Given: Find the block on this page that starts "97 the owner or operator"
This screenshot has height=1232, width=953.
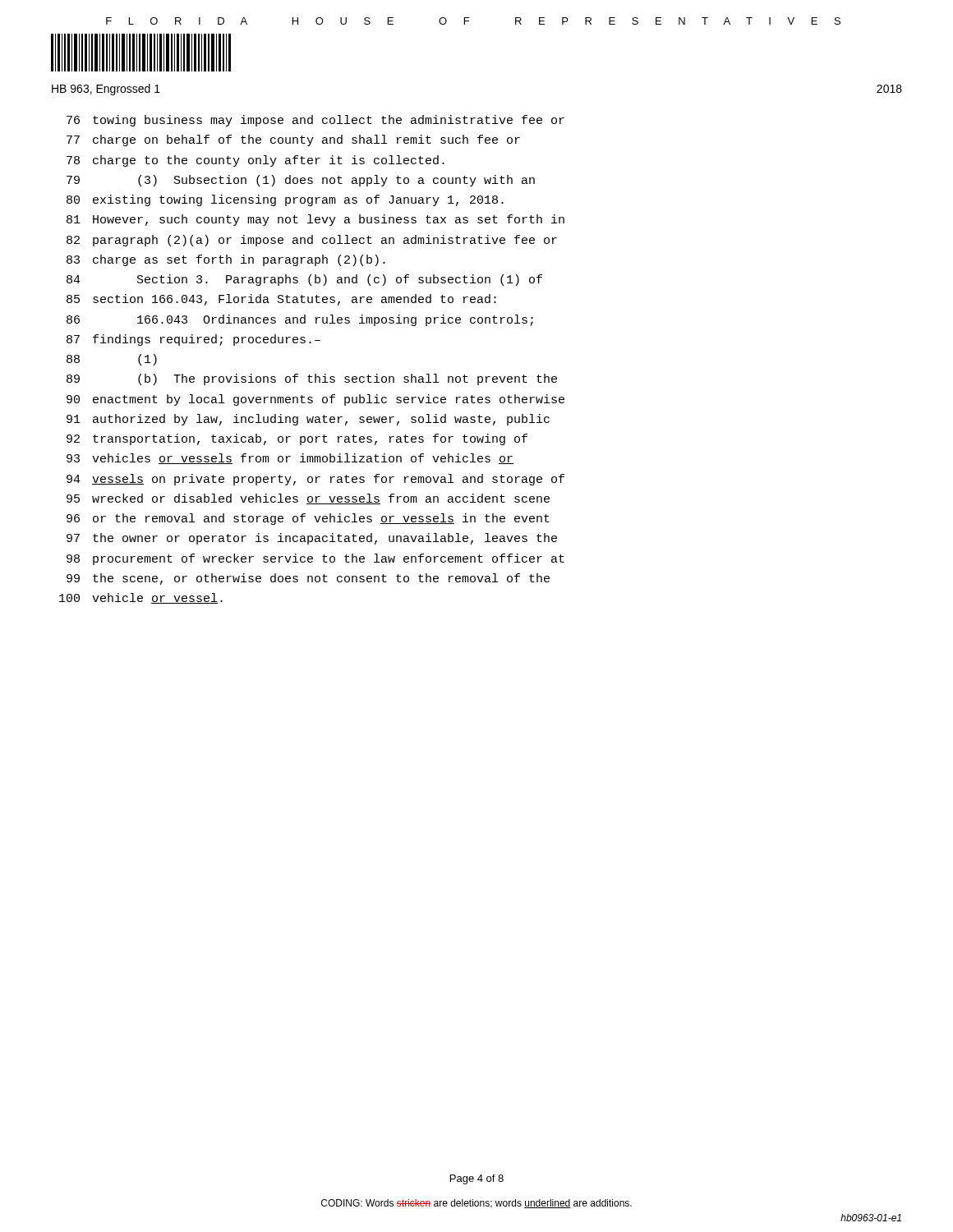Looking at the screenshot, I should click(x=476, y=540).
